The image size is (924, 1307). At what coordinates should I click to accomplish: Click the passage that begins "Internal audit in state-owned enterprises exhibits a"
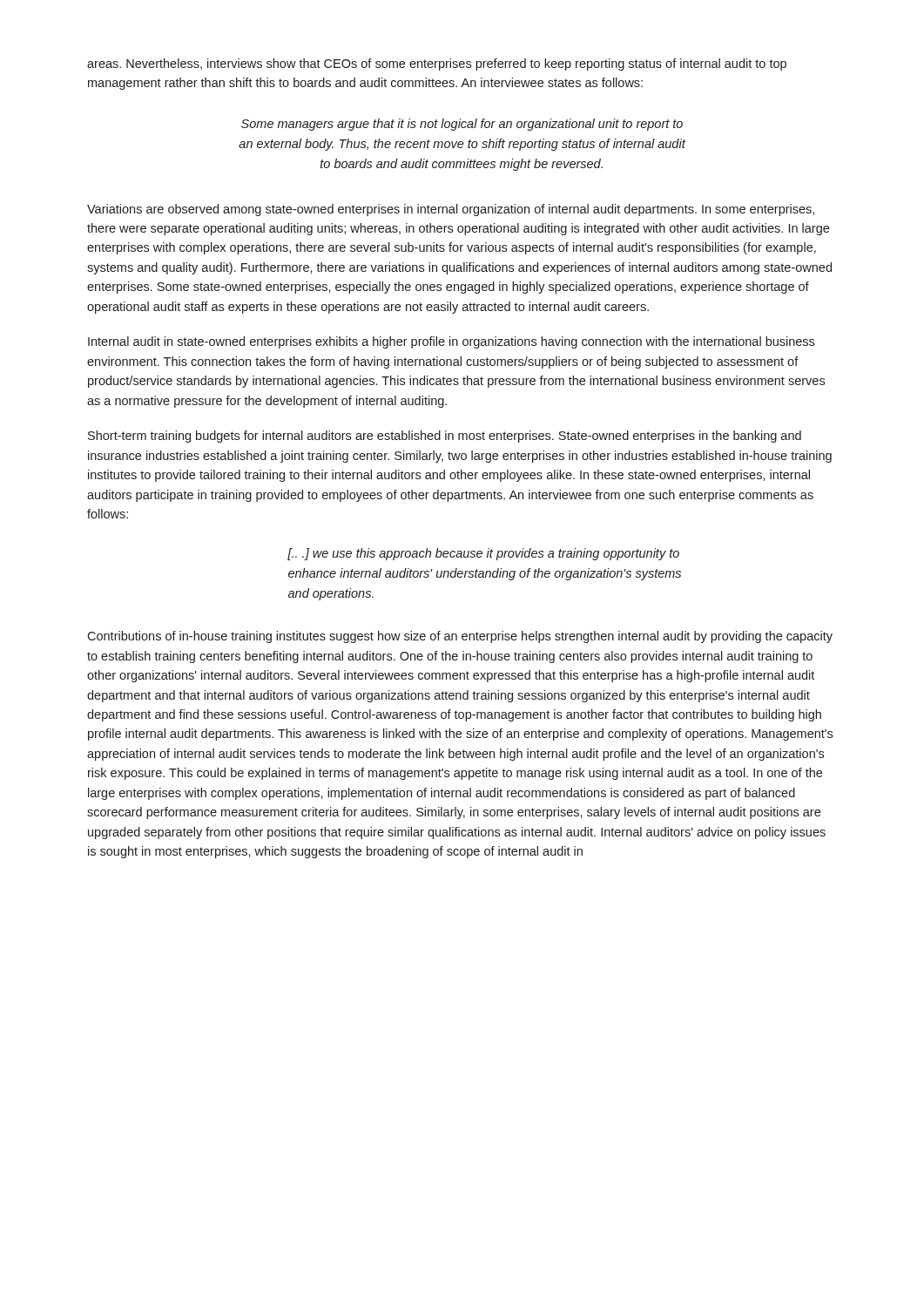click(x=456, y=371)
